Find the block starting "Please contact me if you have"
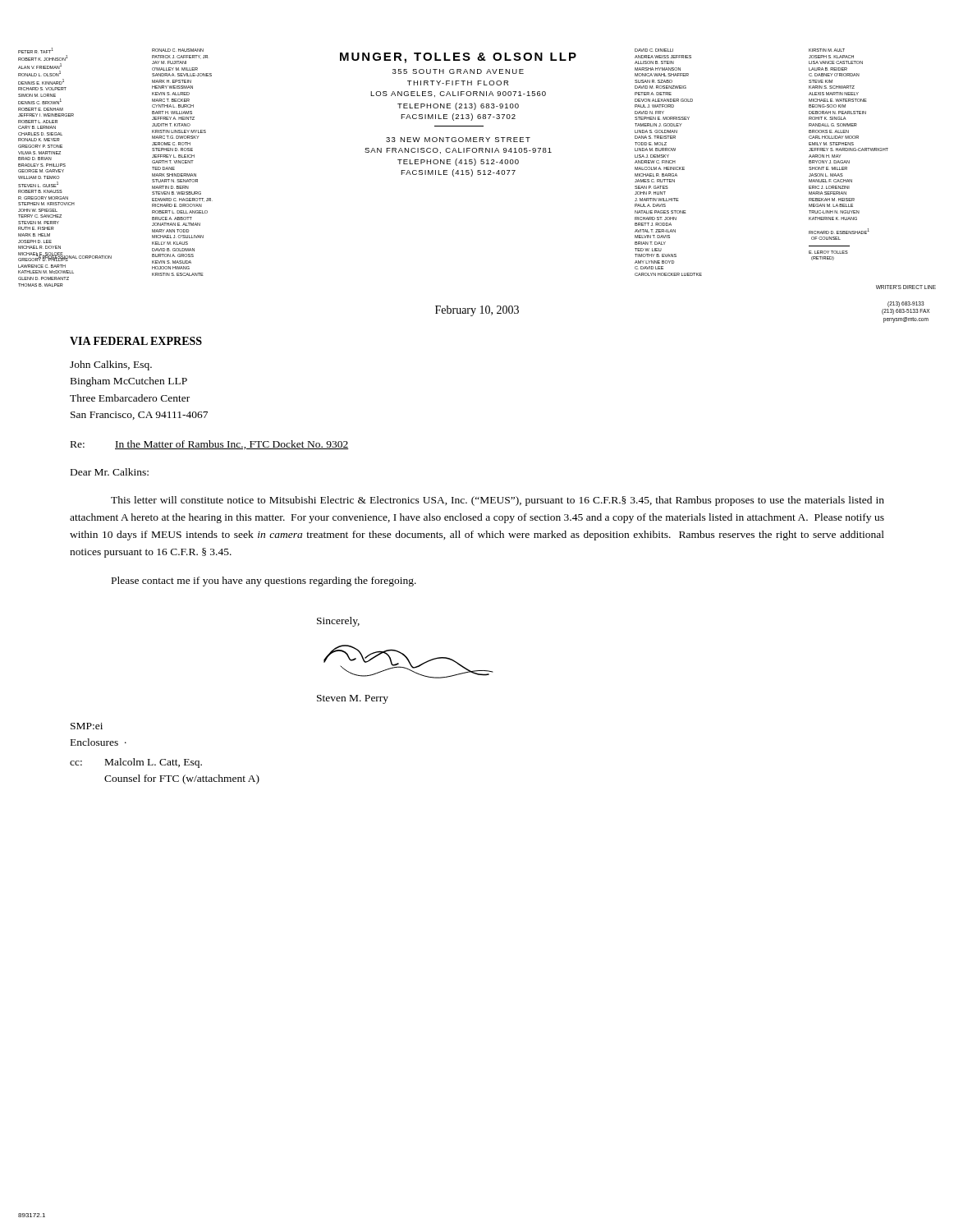 (x=264, y=580)
